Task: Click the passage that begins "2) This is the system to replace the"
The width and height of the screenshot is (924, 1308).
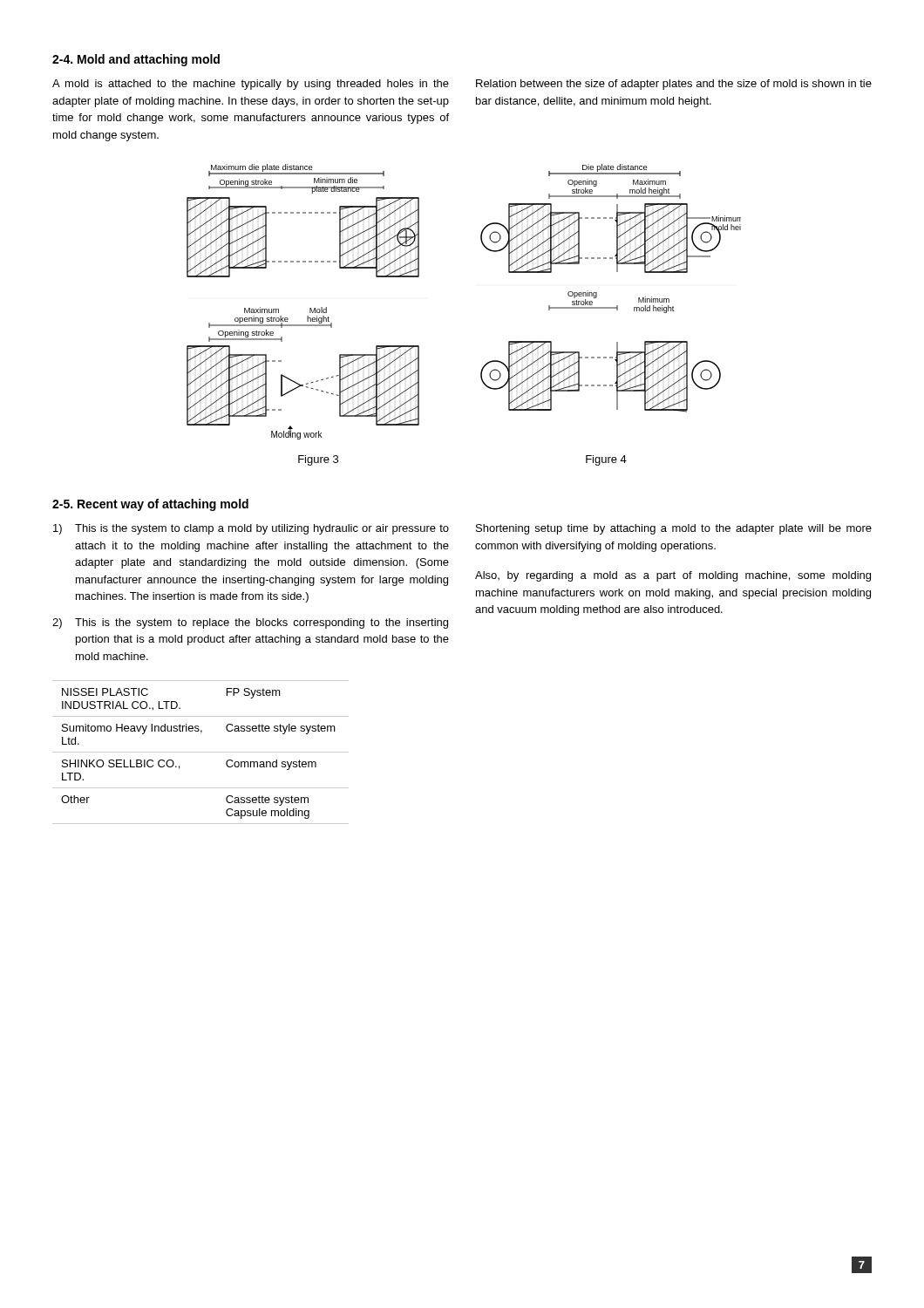Action: pyautogui.click(x=251, y=639)
